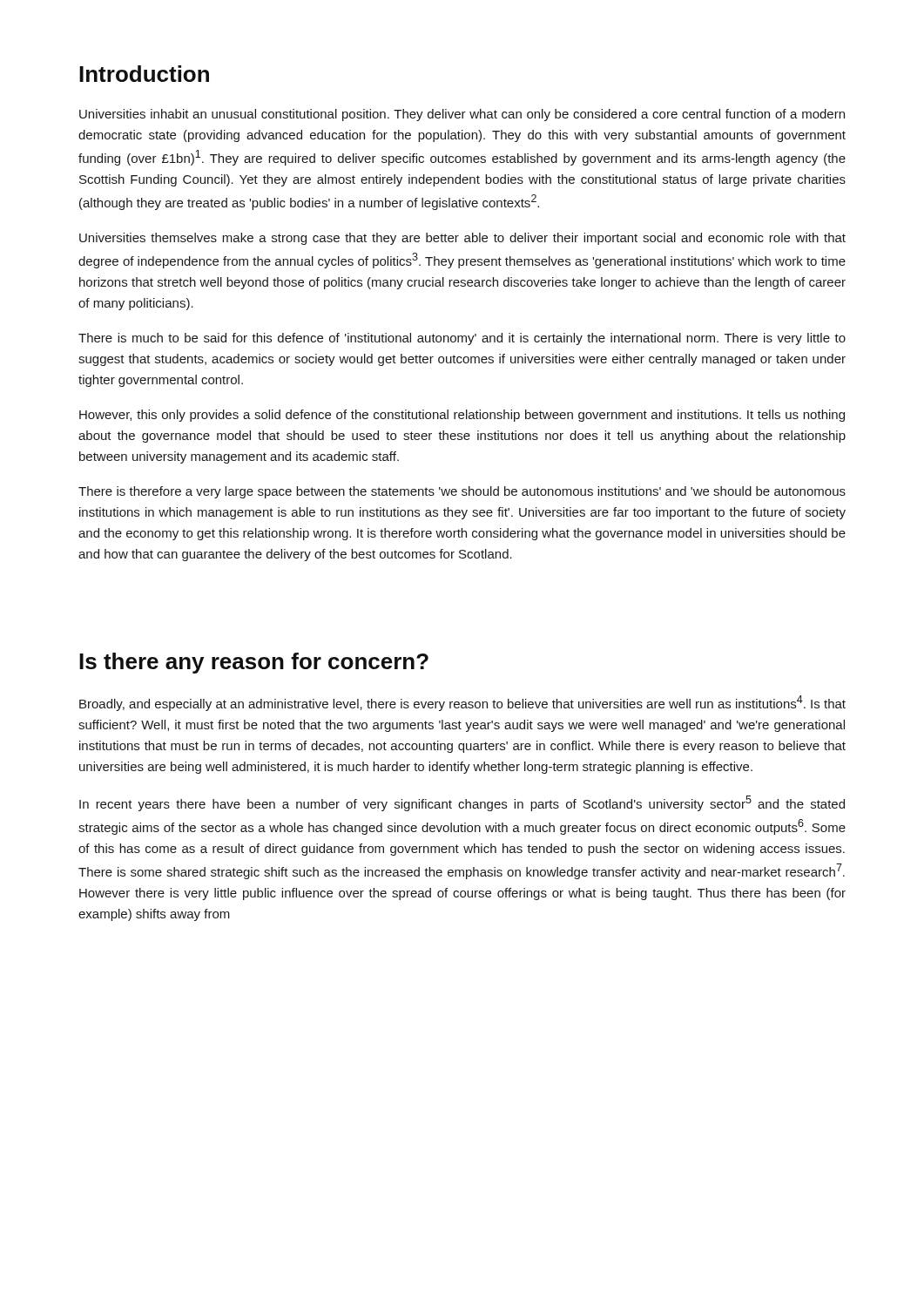Find the block on this page that starts "Universities themselves make a strong"
This screenshot has width=924, height=1307.
pos(462,270)
